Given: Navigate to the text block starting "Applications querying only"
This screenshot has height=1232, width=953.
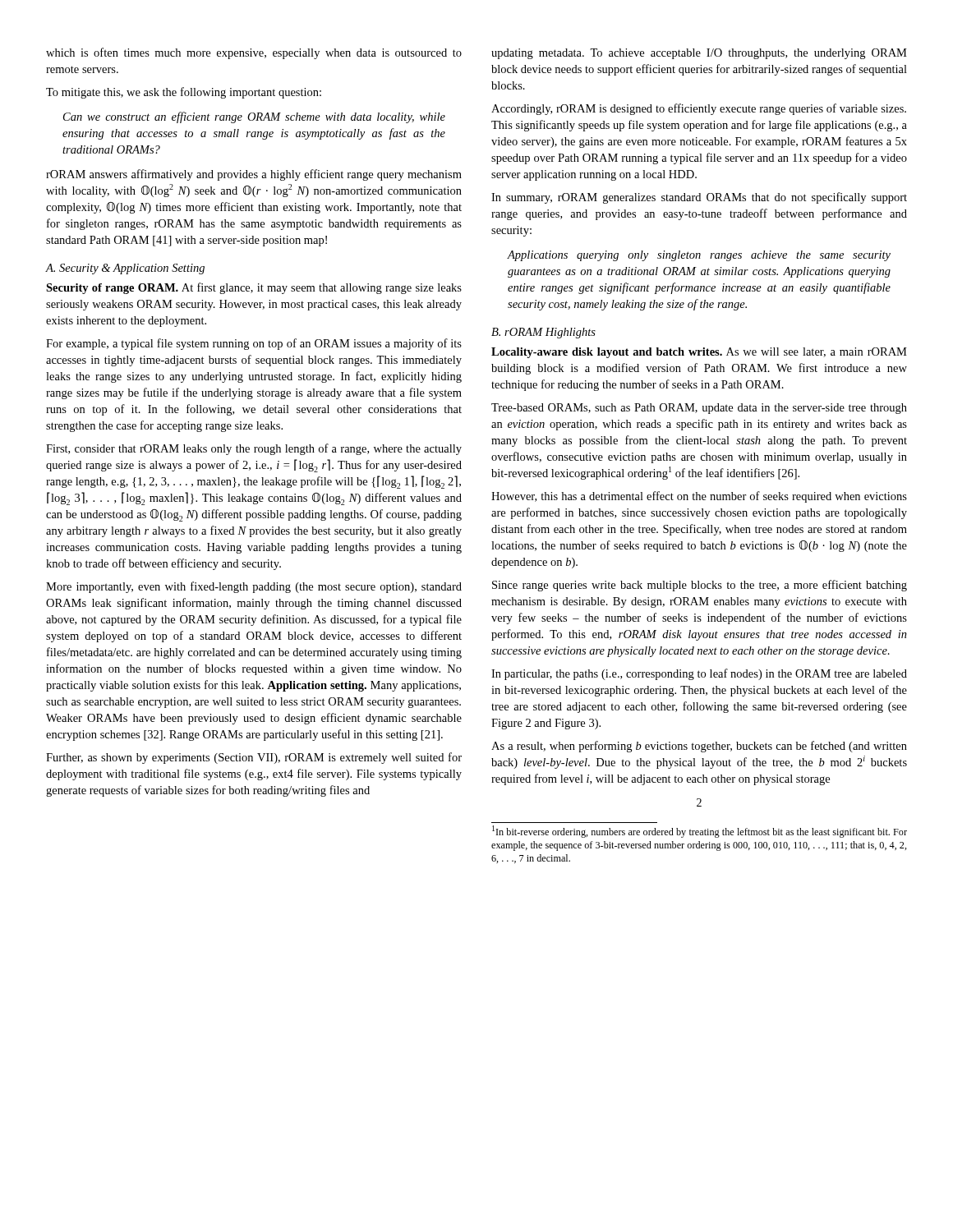Looking at the screenshot, I should pos(699,279).
